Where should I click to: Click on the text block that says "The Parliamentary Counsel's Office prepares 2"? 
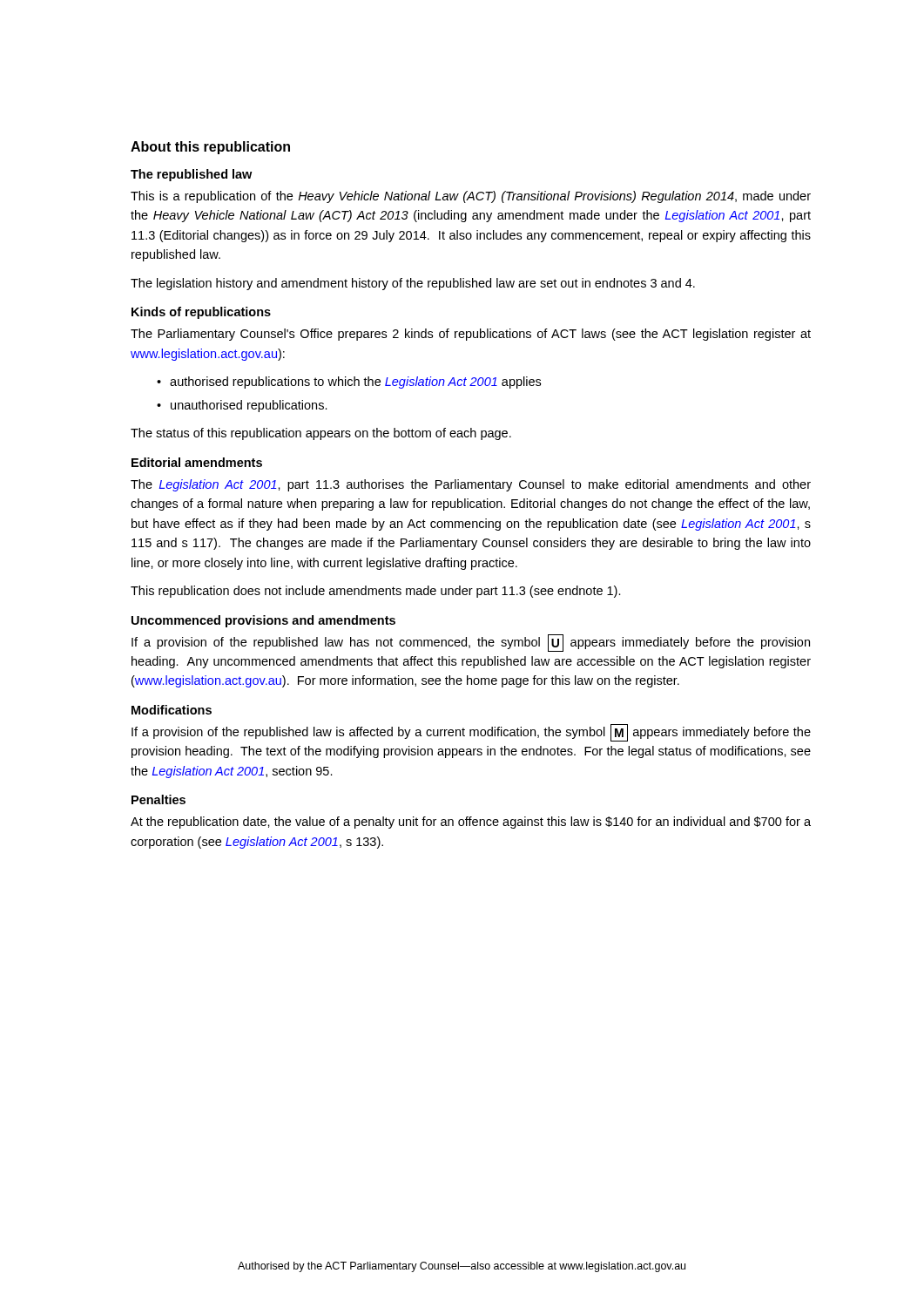pos(471,344)
